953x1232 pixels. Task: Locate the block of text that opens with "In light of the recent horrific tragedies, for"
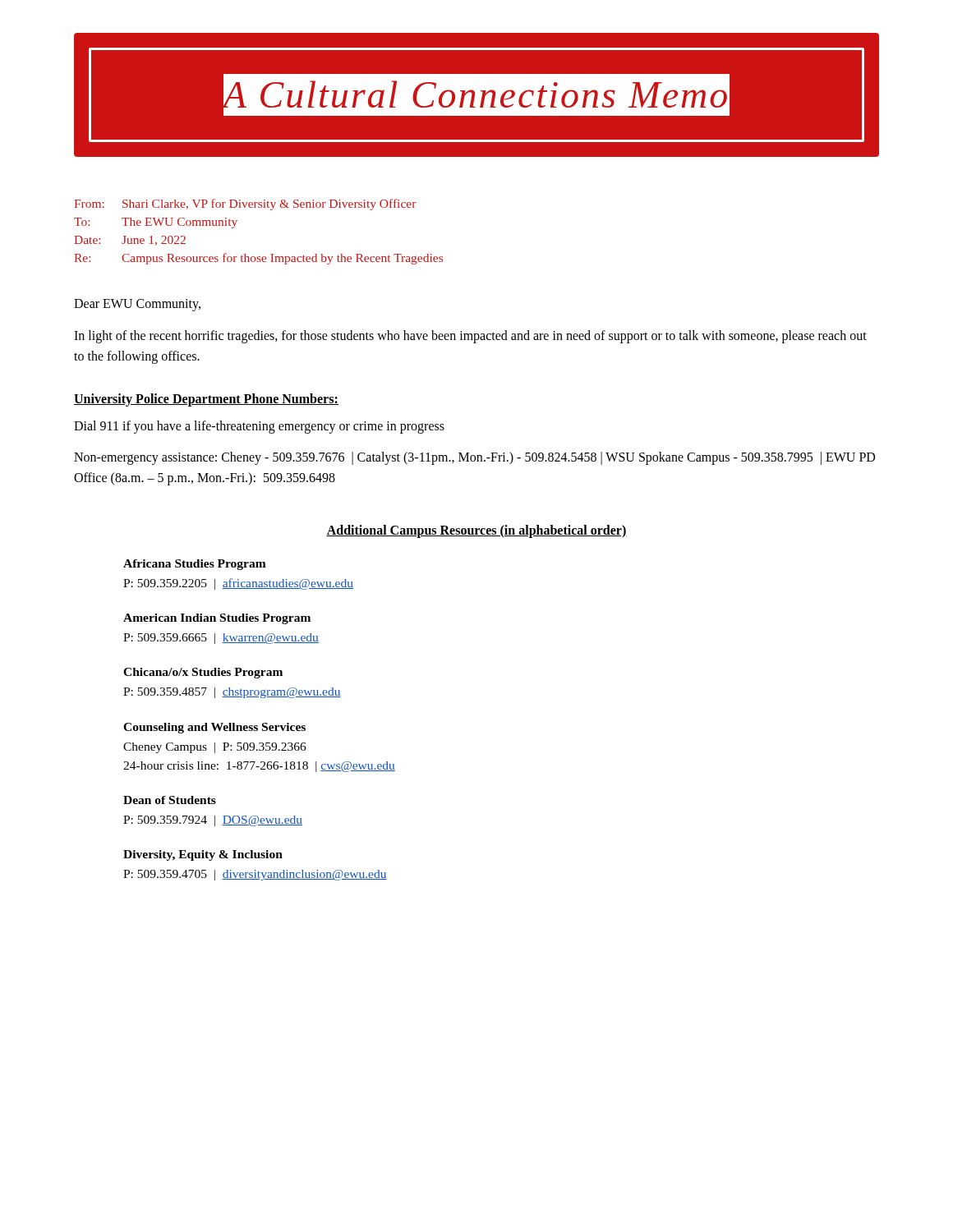pyautogui.click(x=470, y=346)
